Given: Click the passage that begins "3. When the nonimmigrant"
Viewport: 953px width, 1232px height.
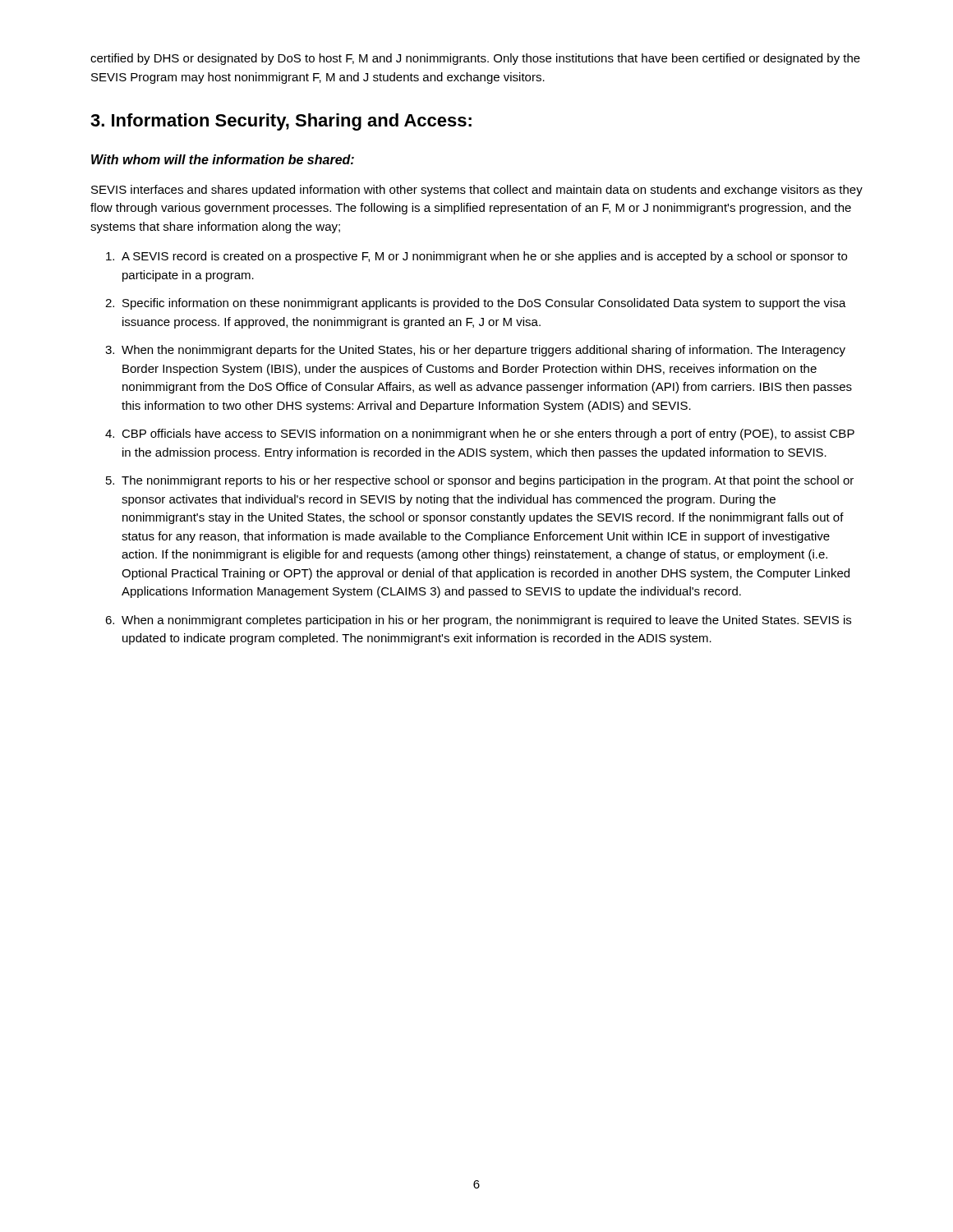Looking at the screenshot, I should tap(476, 378).
